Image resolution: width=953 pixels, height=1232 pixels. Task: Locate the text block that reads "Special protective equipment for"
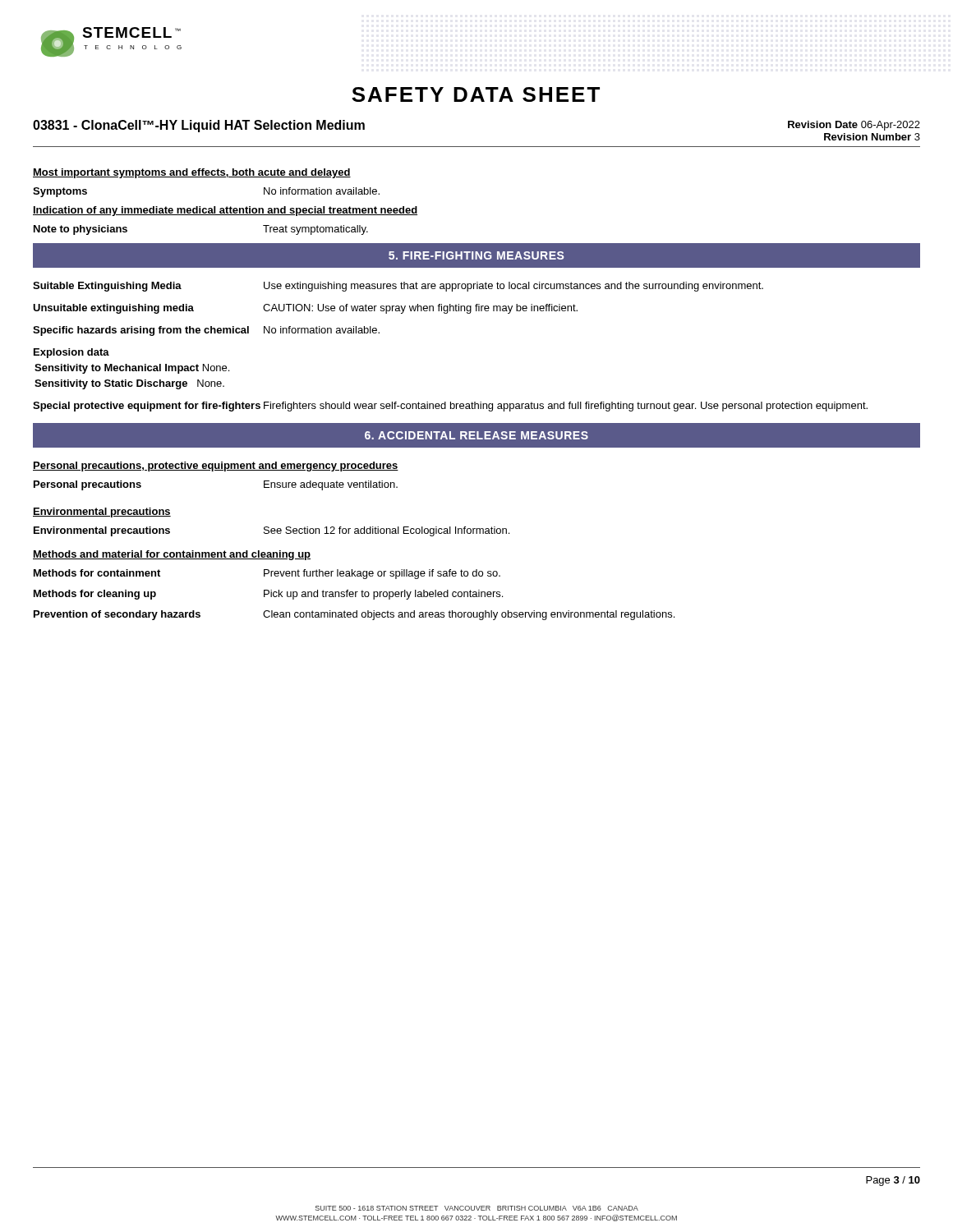tap(451, 405)
